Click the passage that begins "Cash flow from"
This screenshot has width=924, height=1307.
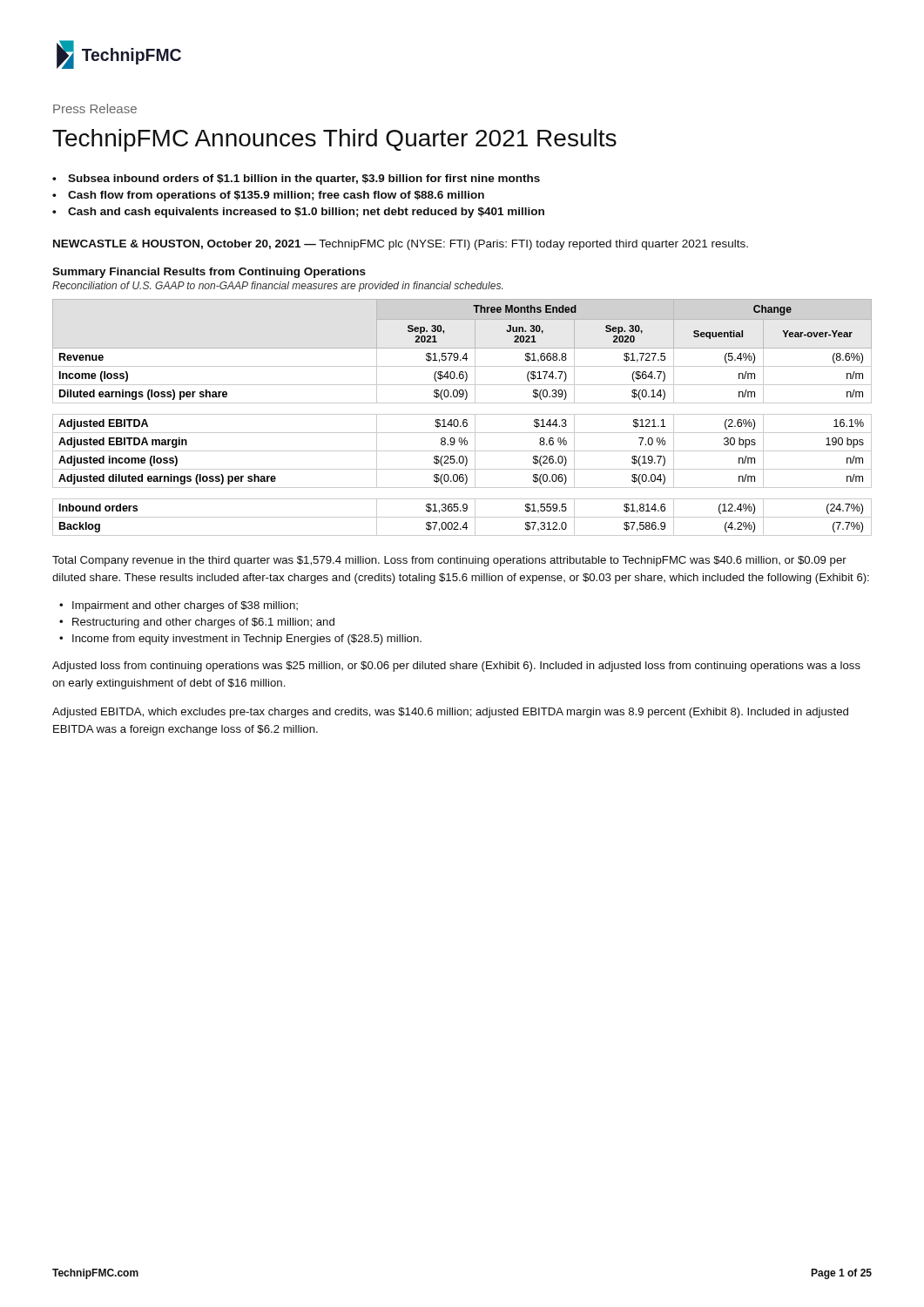click(x=276, y=195)
